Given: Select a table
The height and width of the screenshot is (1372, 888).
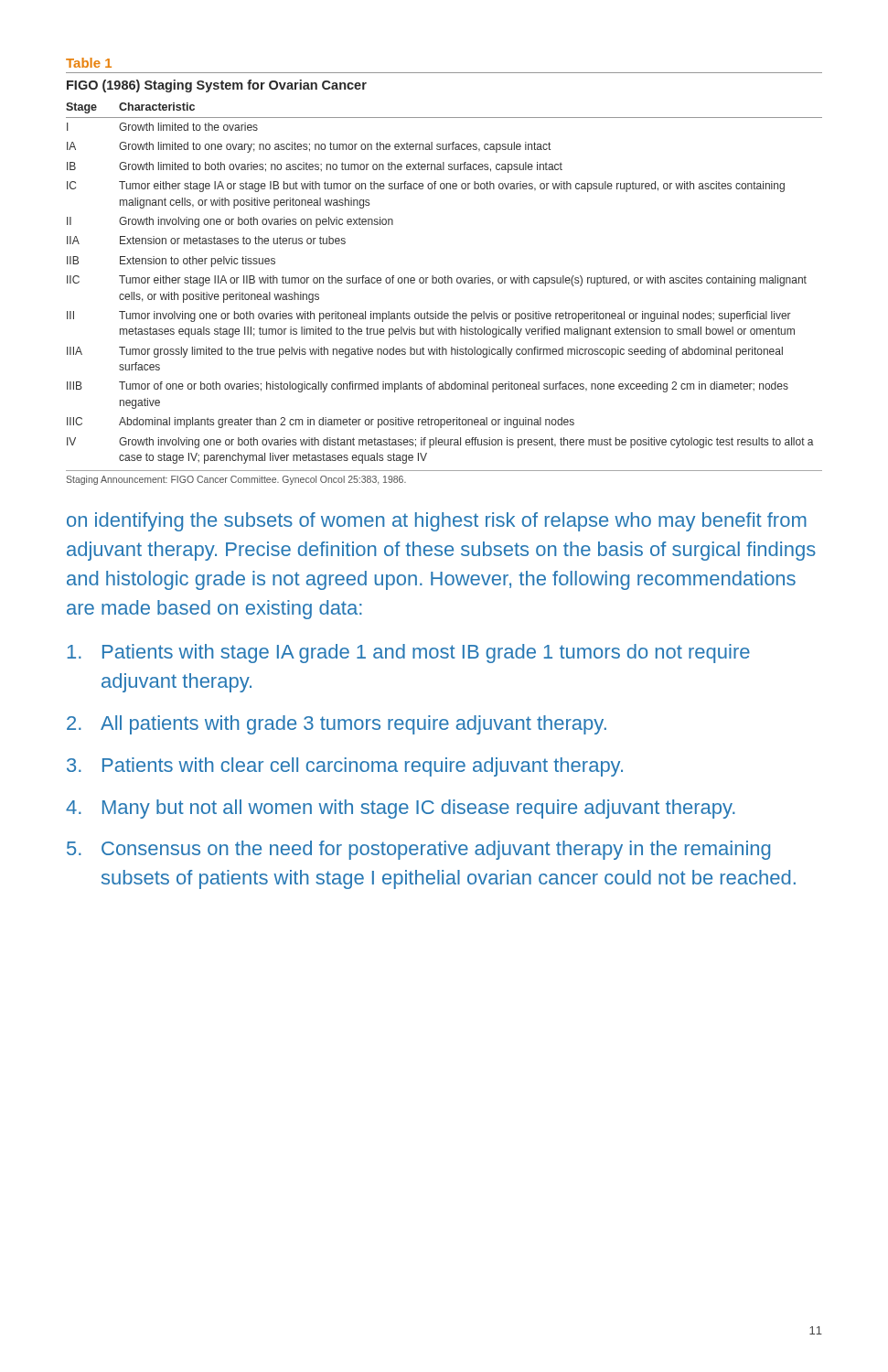Looking at the screenshot, I should pos(444,270).
